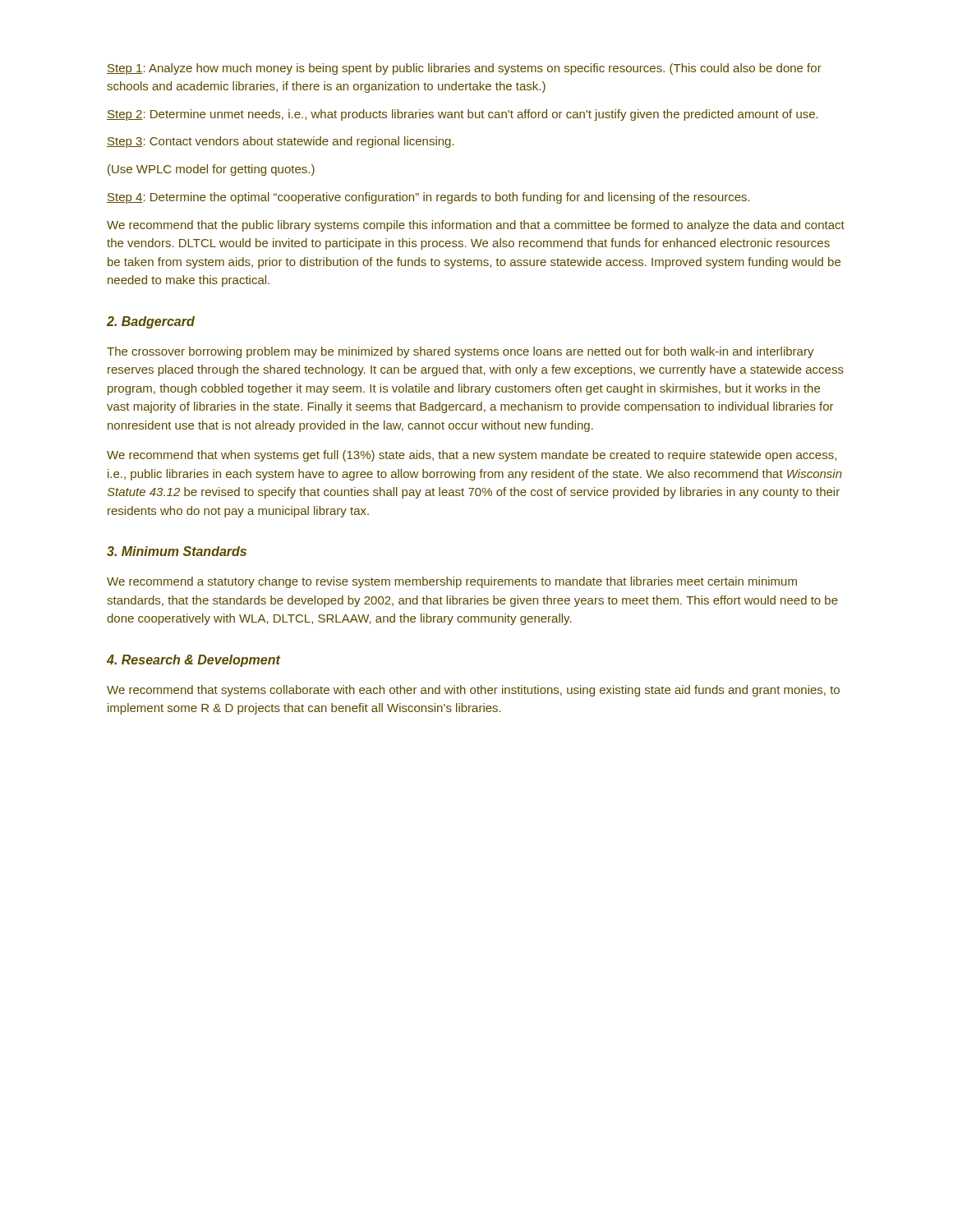This screenshot has width=953, height=1232.
Task: Select the text block starting "Step 2: Determine unmet needs, i.e.,"
Action: pyautogui.click(x=463, y=113)
